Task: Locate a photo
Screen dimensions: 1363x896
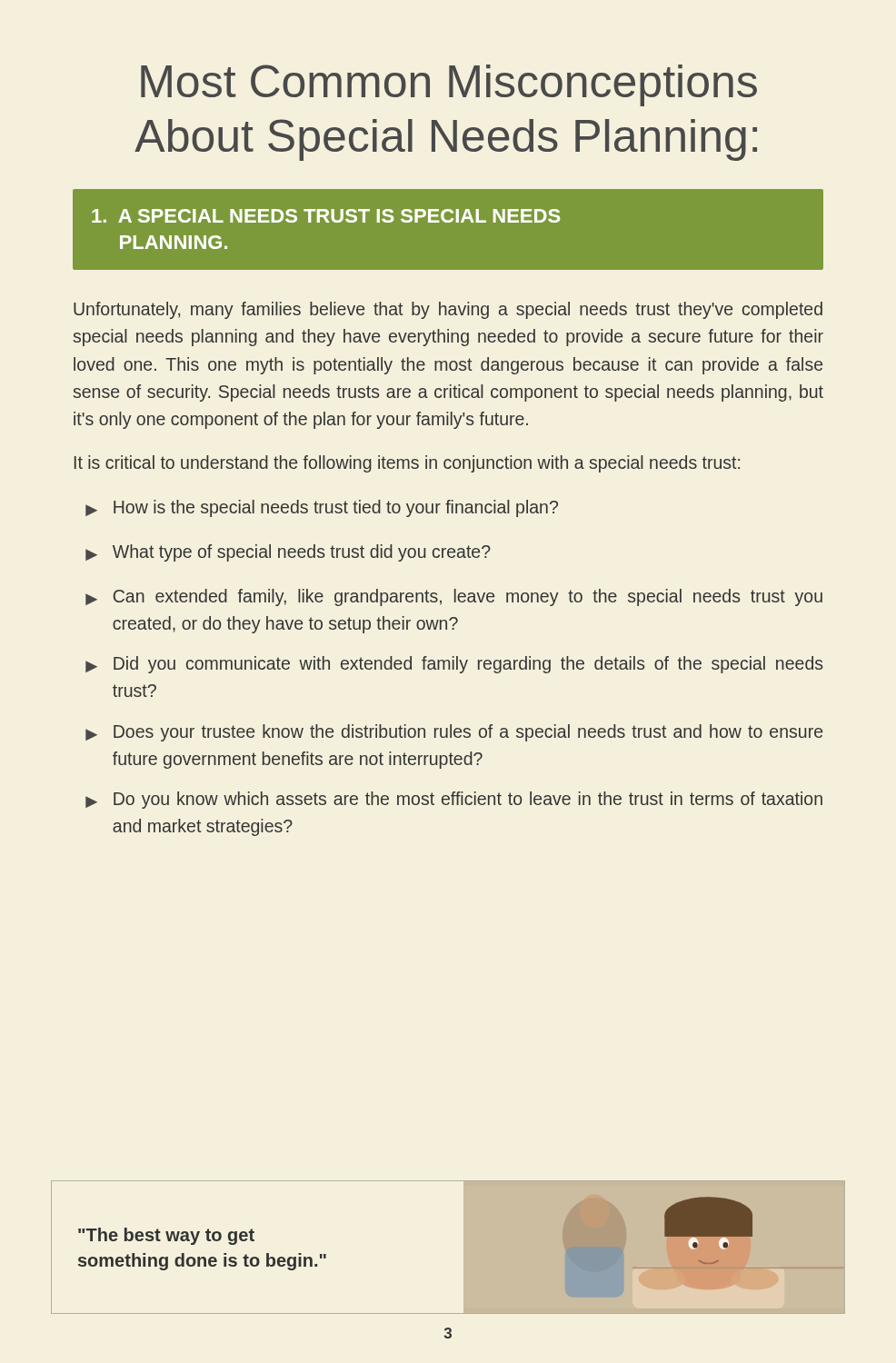Action: (654, 1247)
